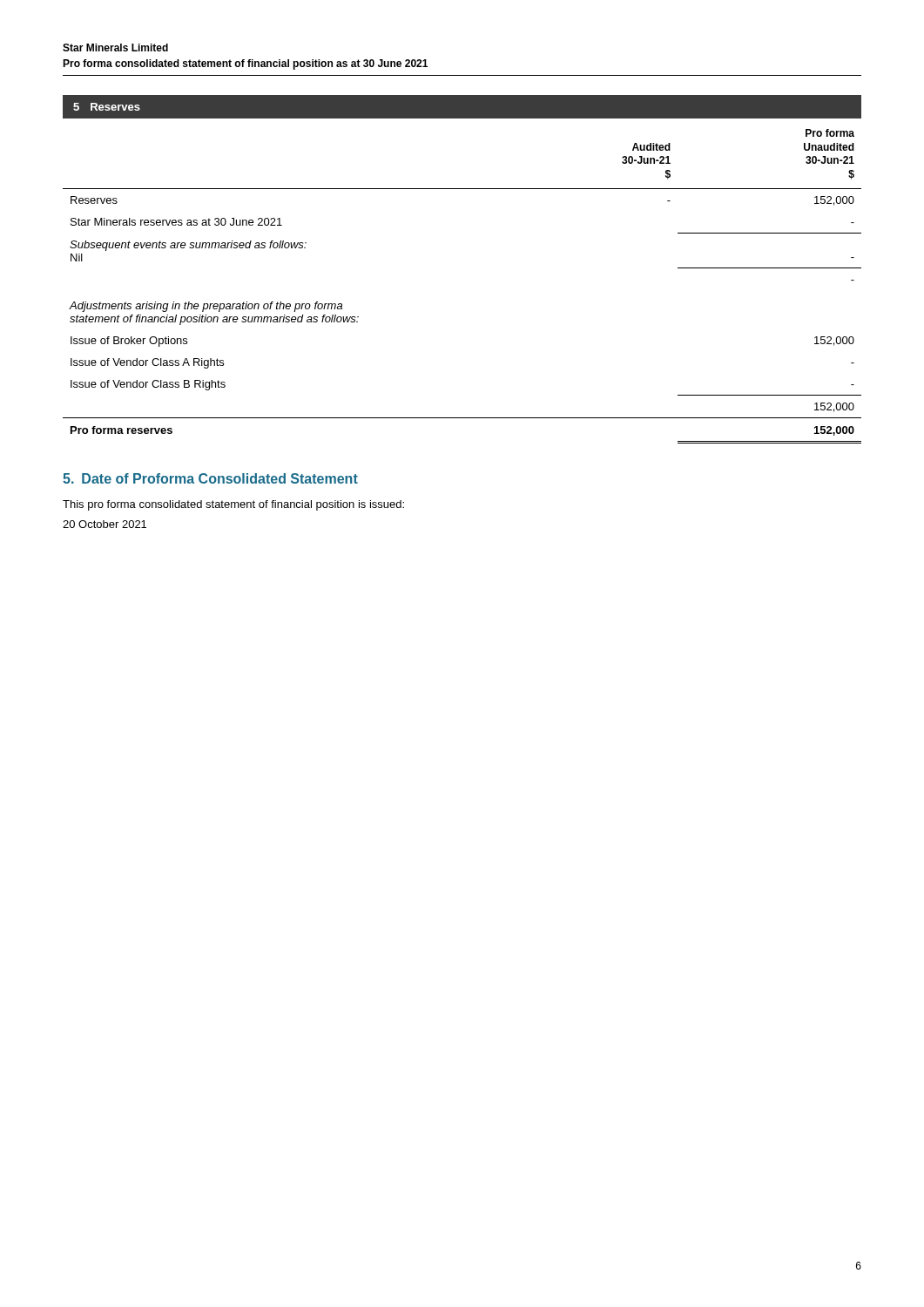
Task: Locate the block starting "20 October 2021"
Action: coord(105,524)
